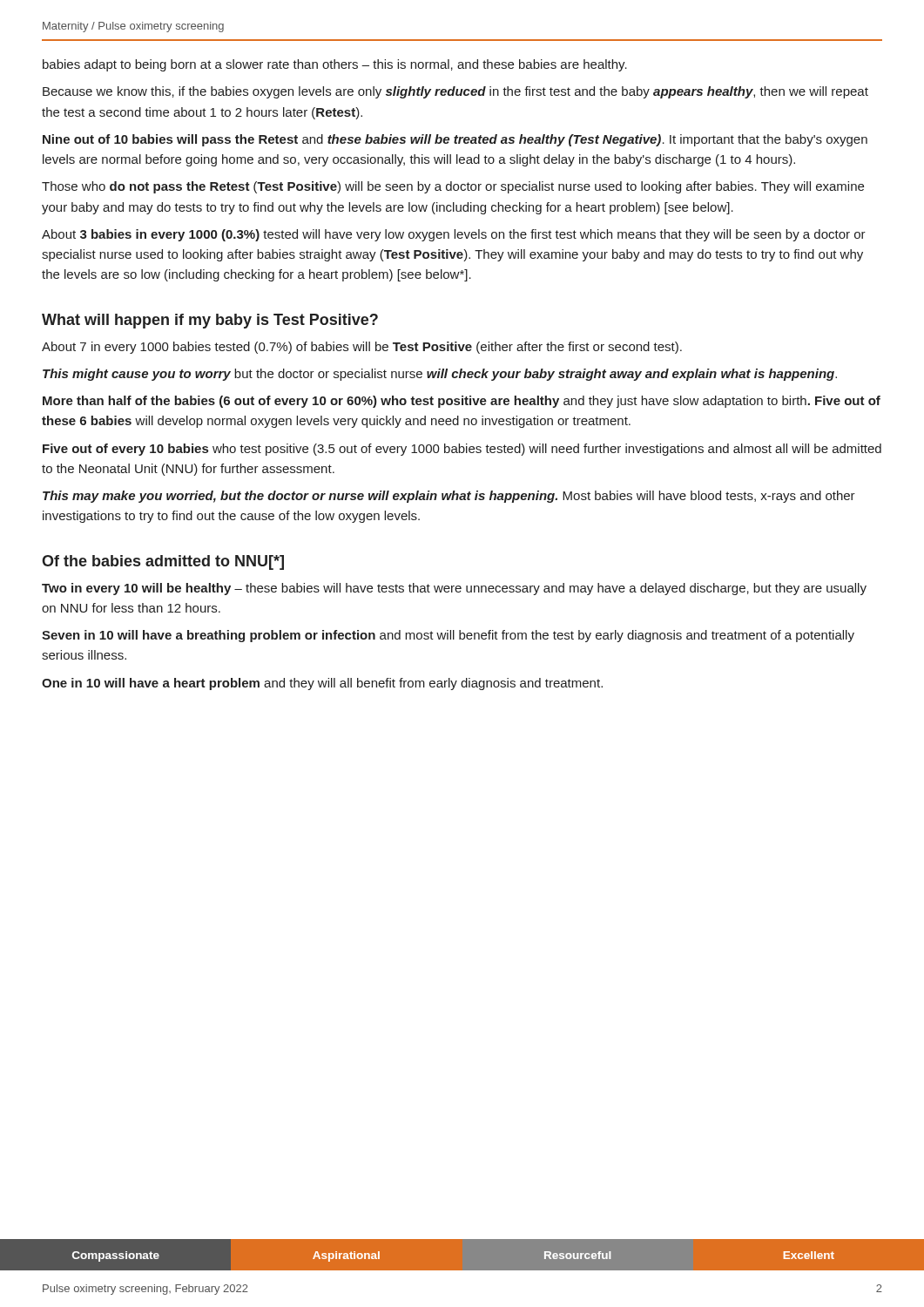This screenshot has height=1307, width=924.
Task: Navigate to the block starting "Seven in 10 will have a breathing"
Action: click(448, 645)
